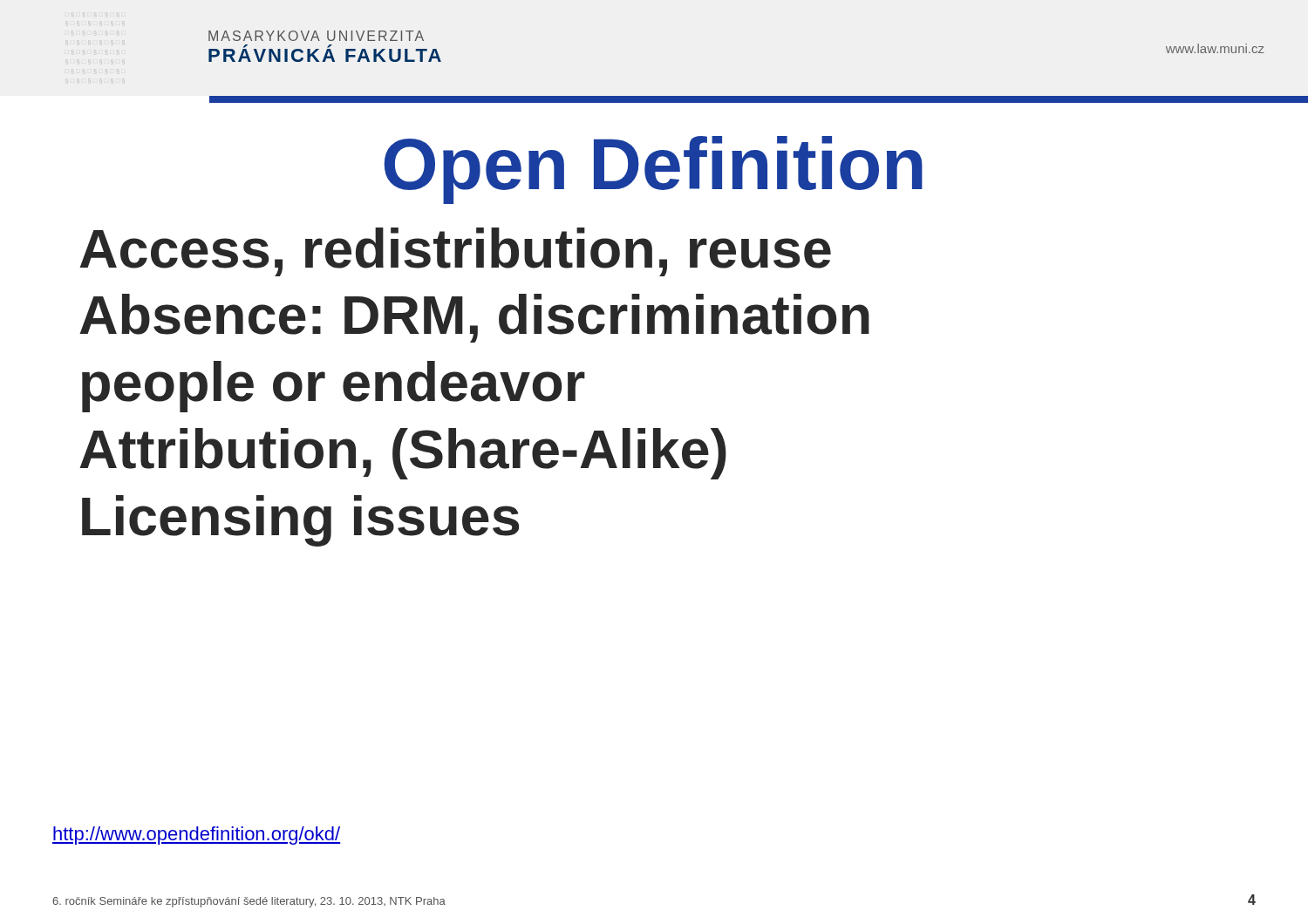Image resolution: width=1308 pixels, height=924 pixels.
Task: Find the passage starting "Absence: DRM, discrimination"
Action: [475, 349]
